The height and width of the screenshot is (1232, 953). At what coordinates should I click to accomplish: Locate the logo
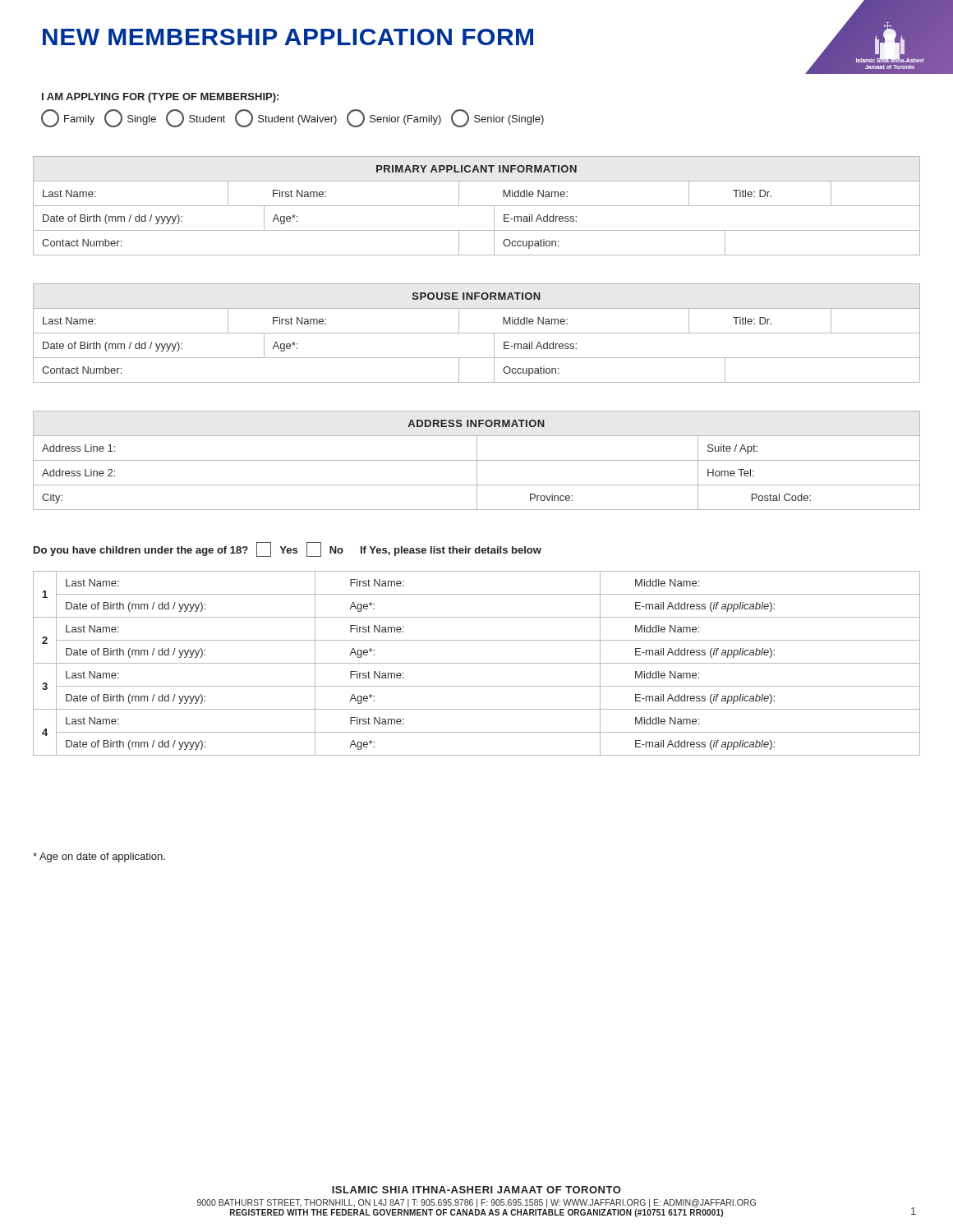click(x=890, y=39)
